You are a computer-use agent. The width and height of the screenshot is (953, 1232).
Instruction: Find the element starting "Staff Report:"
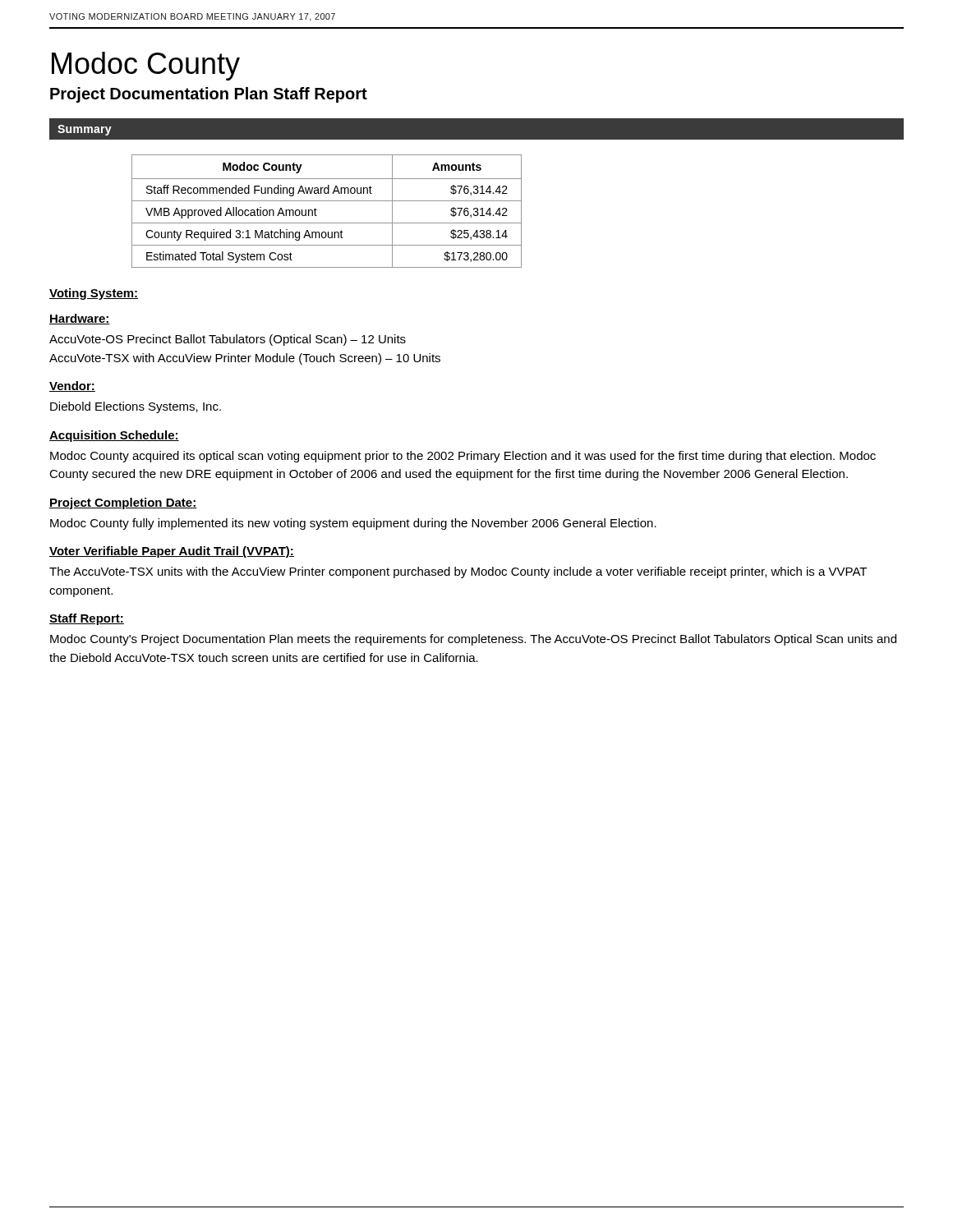pyautogui.click(x=87, y=618)
